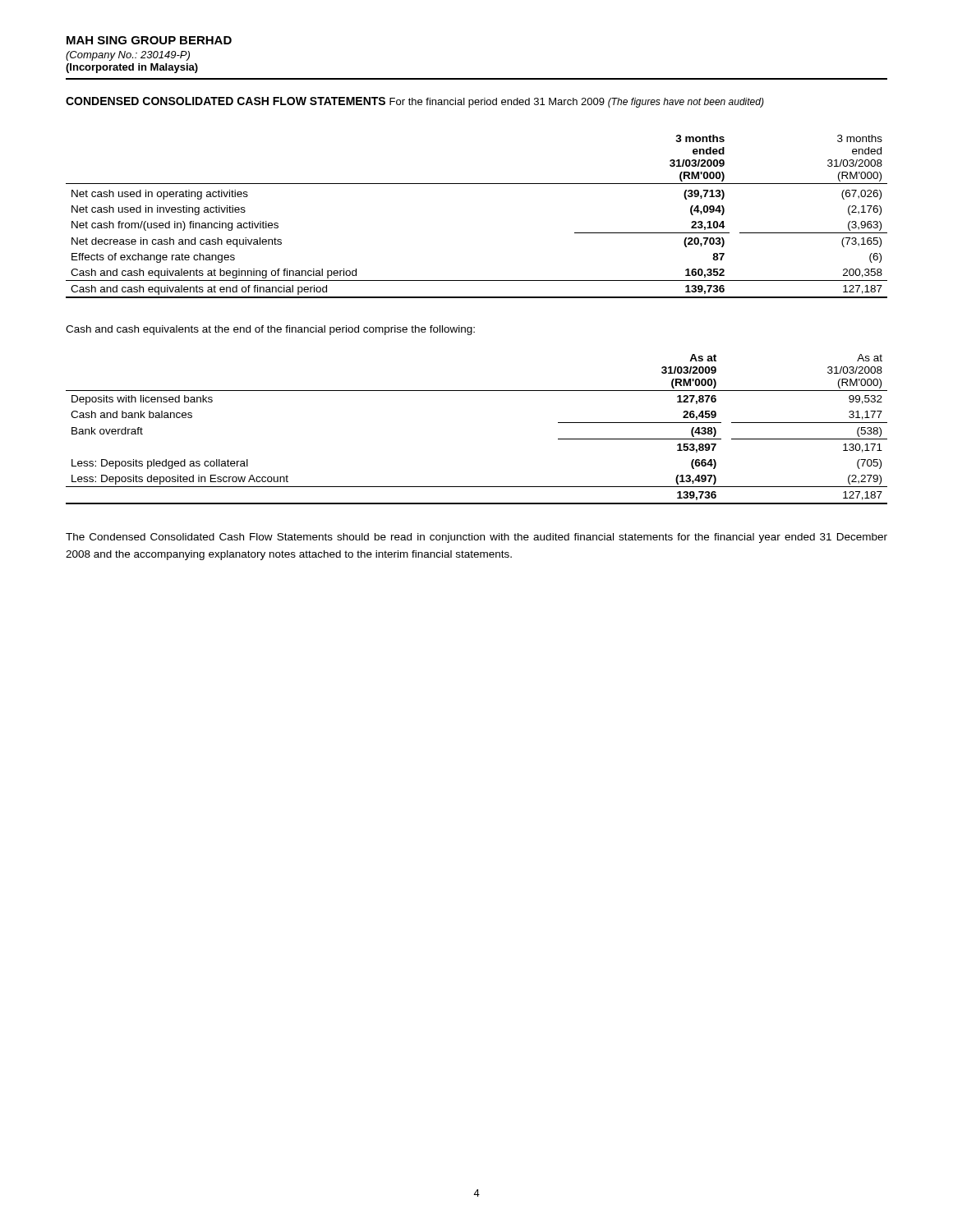Click on the table containing "Deposits with licensed"
The height and width of the screenshot is (1232, 953).
[x=476, y=427]
